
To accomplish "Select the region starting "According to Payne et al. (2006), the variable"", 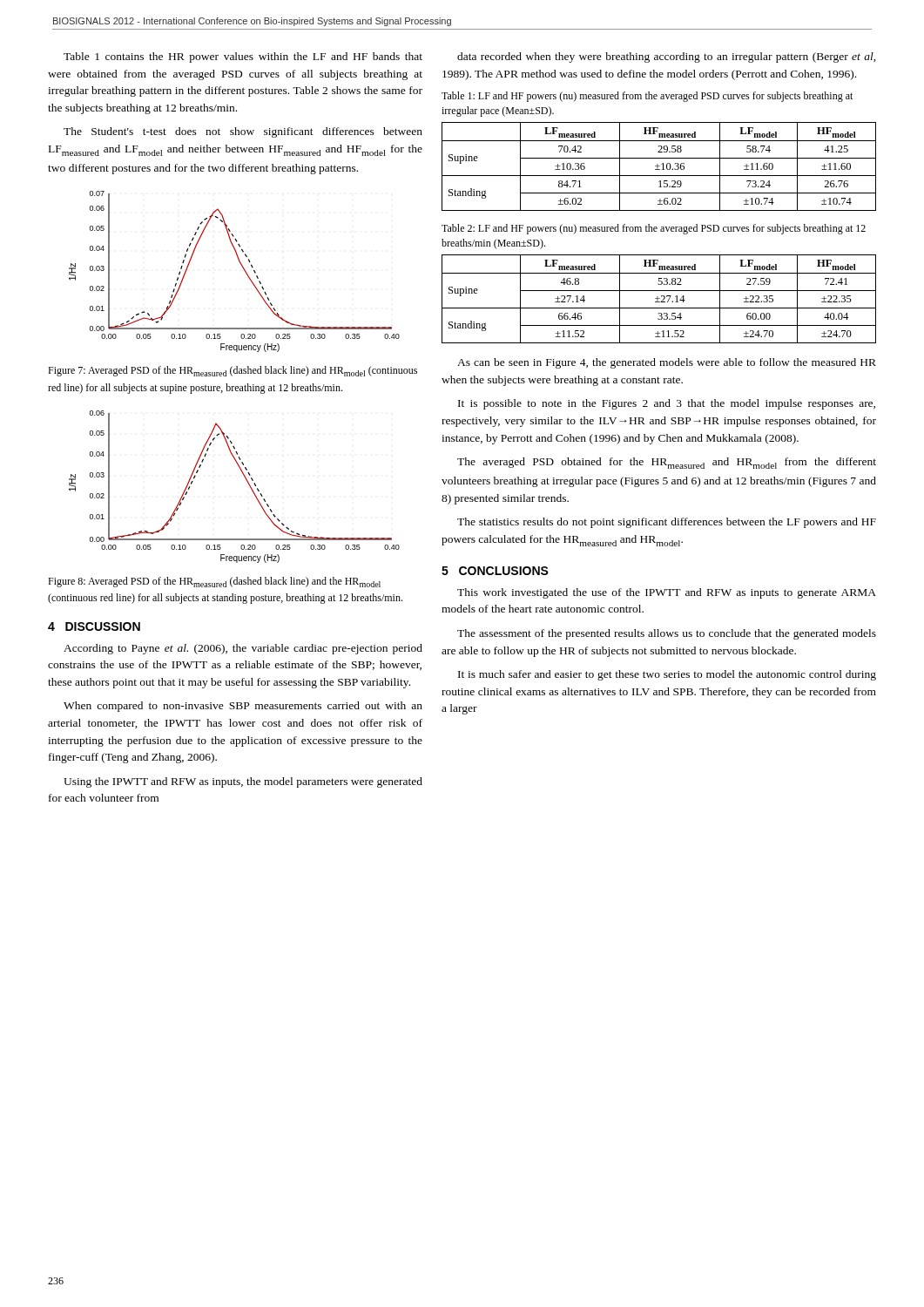I will (x=235, y=723).
